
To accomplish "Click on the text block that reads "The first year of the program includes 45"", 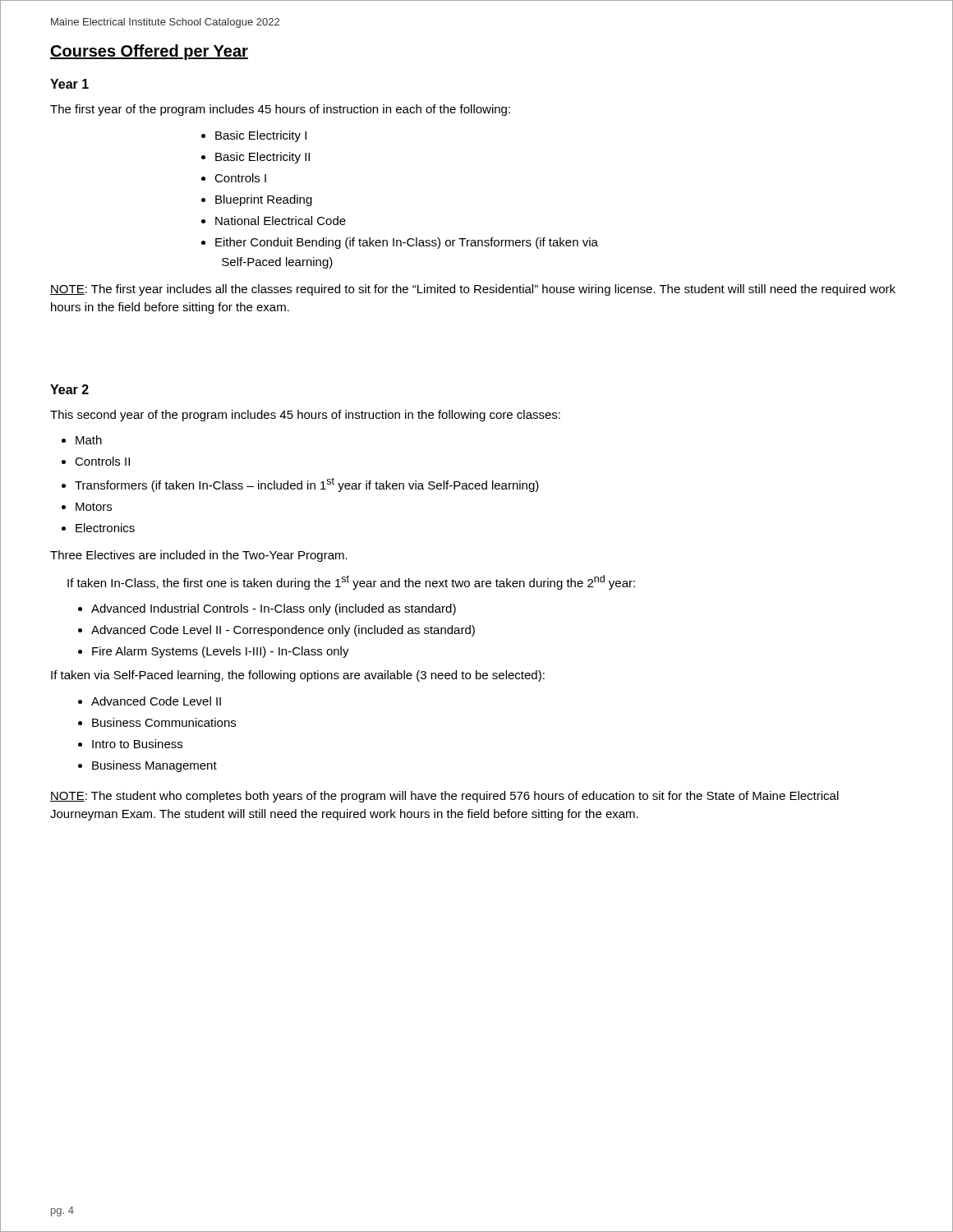I will coord(476,109).
